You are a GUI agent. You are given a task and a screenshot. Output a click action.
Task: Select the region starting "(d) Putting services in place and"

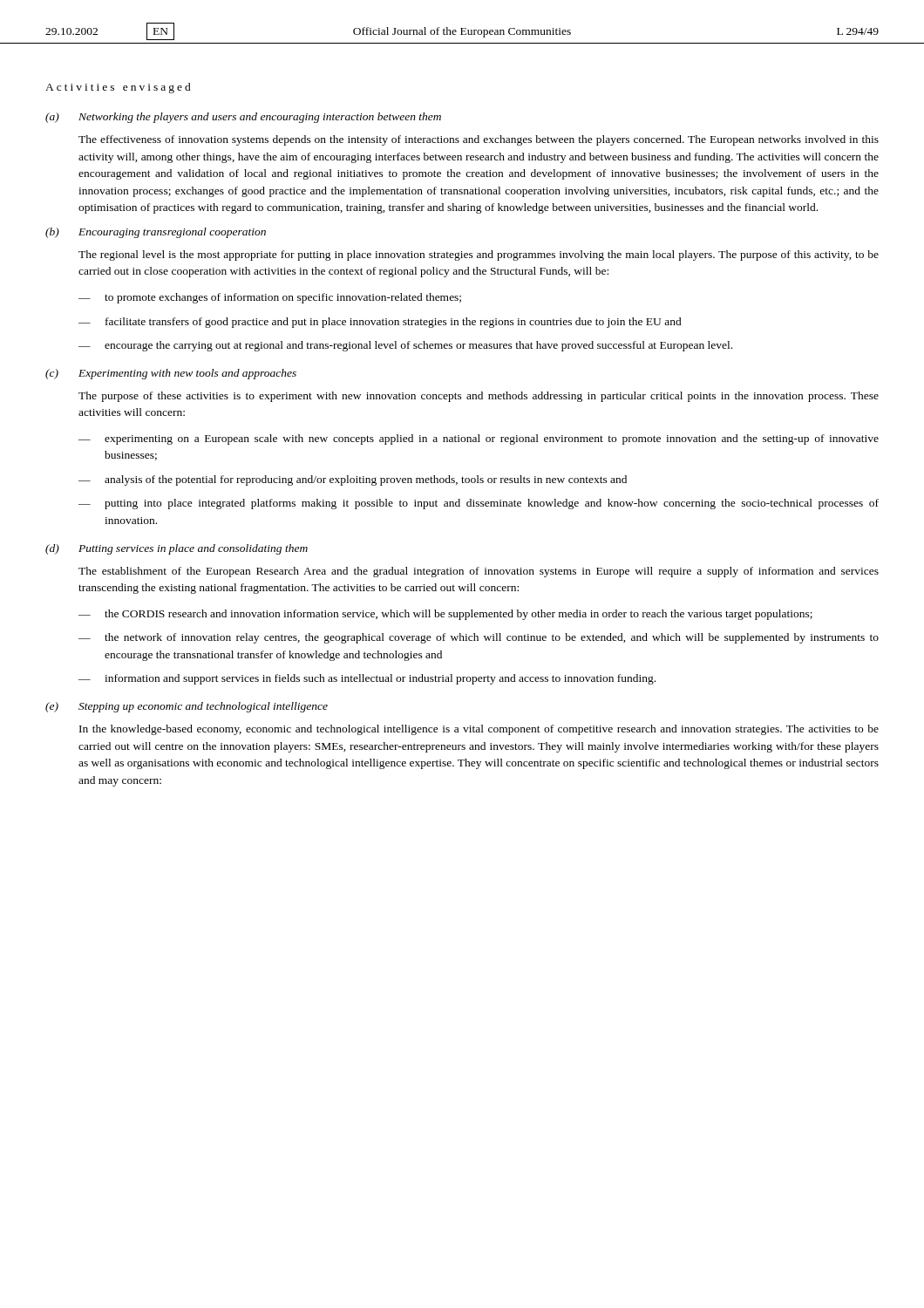[177, 548]
